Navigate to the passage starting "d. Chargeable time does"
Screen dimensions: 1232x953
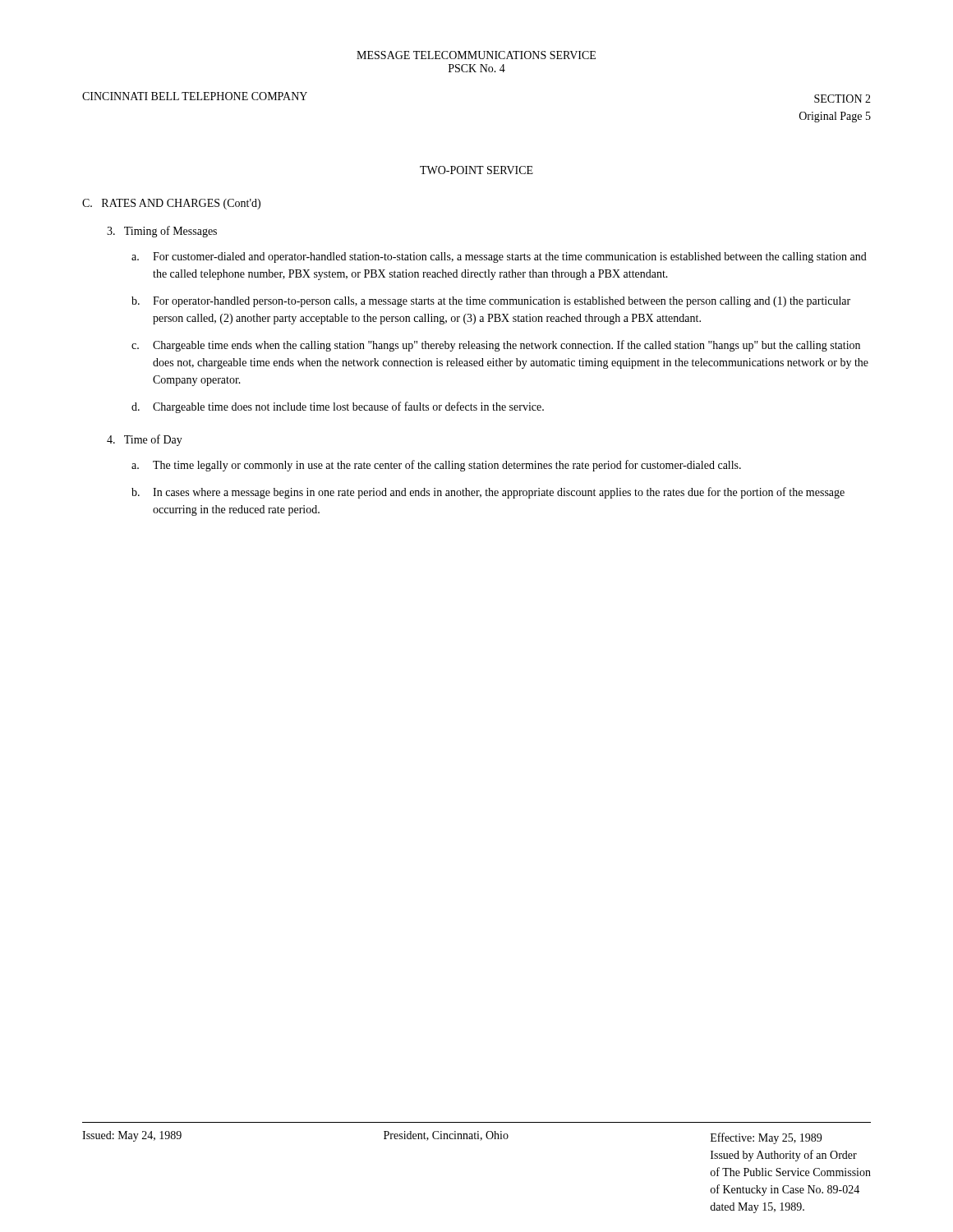(501, 407)
